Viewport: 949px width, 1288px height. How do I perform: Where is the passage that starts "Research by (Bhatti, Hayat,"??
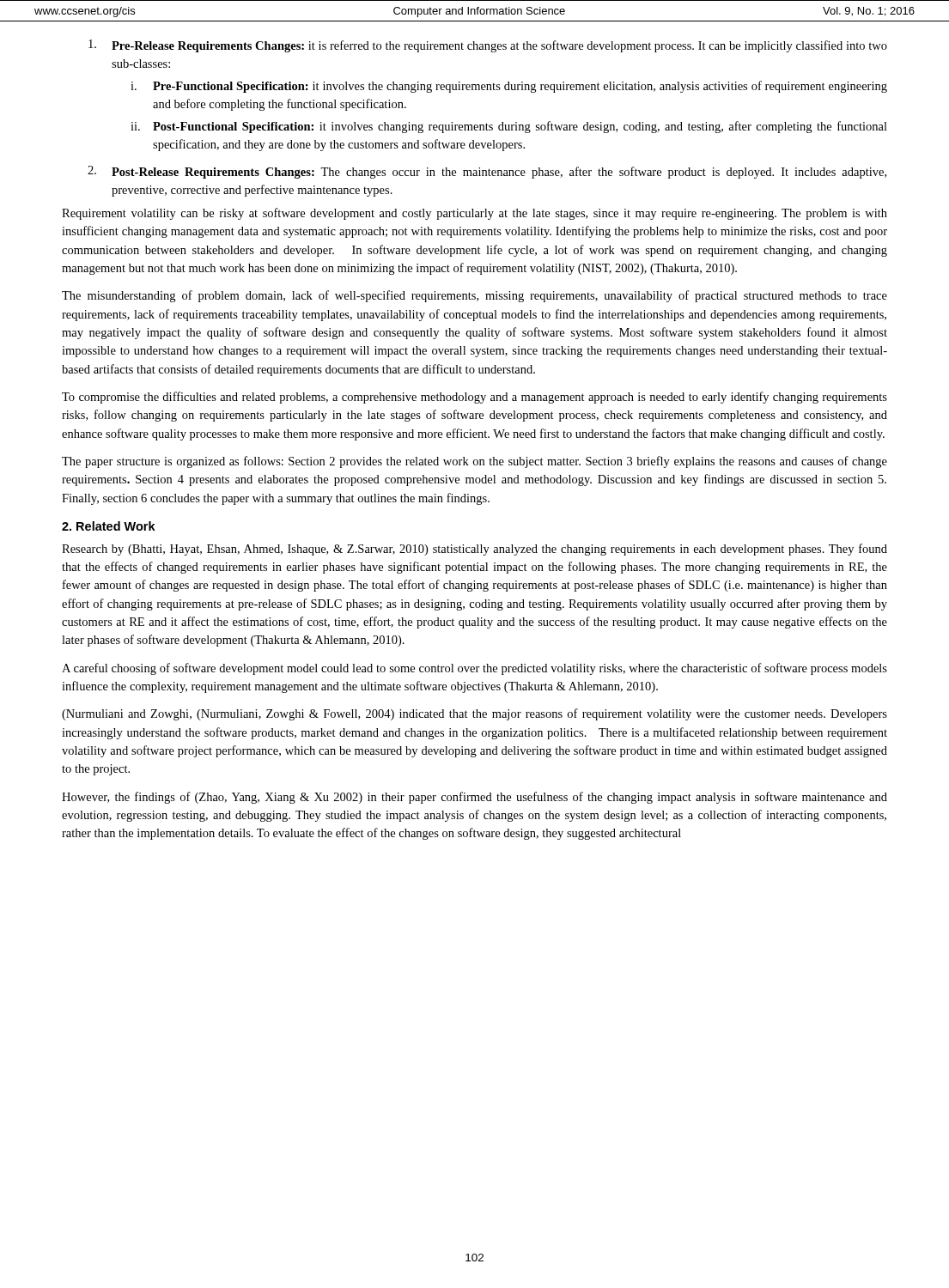click(x=474, y=594)
